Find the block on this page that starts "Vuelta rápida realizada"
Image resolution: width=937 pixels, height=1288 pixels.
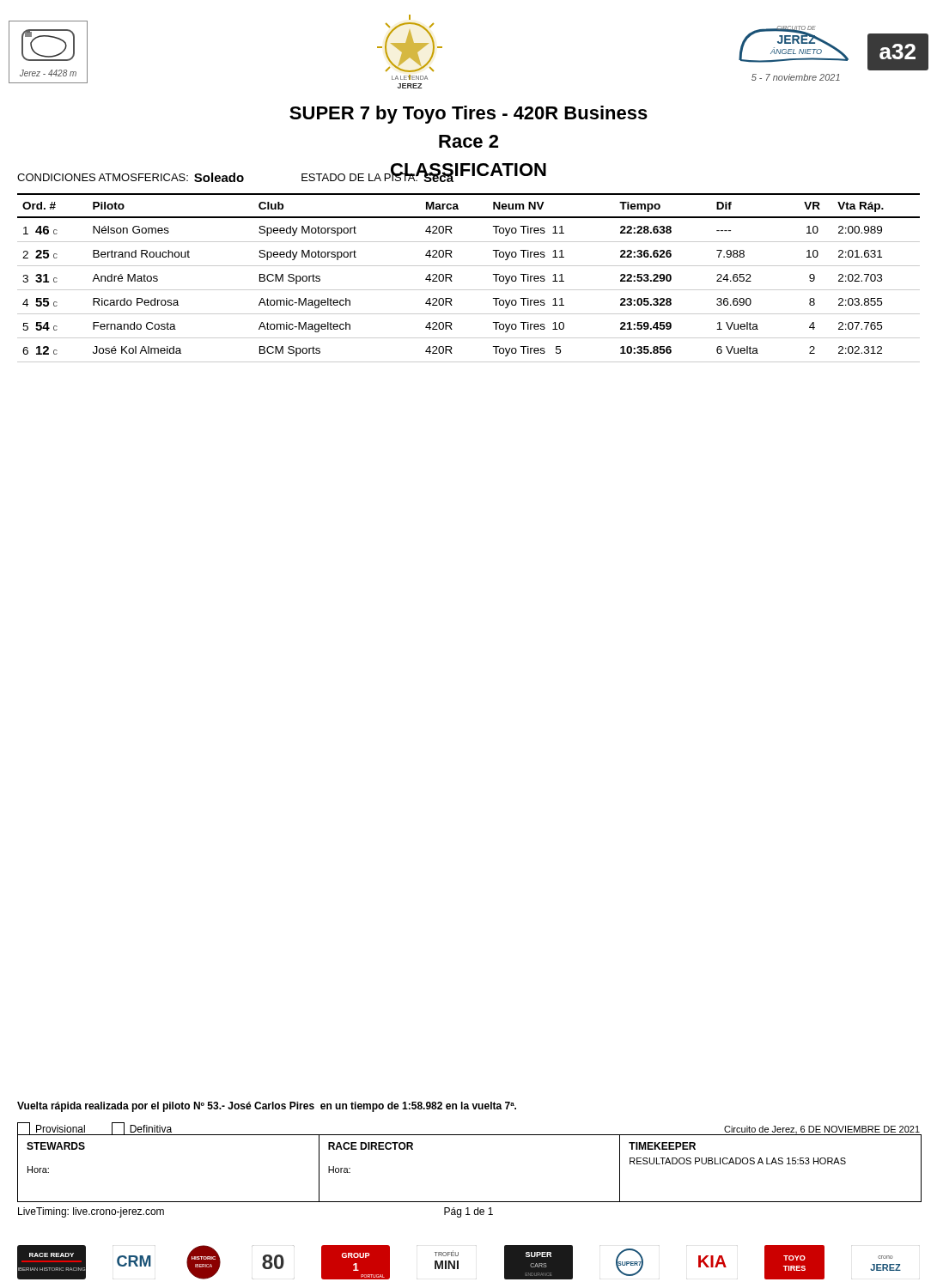tap(267, 1106)
